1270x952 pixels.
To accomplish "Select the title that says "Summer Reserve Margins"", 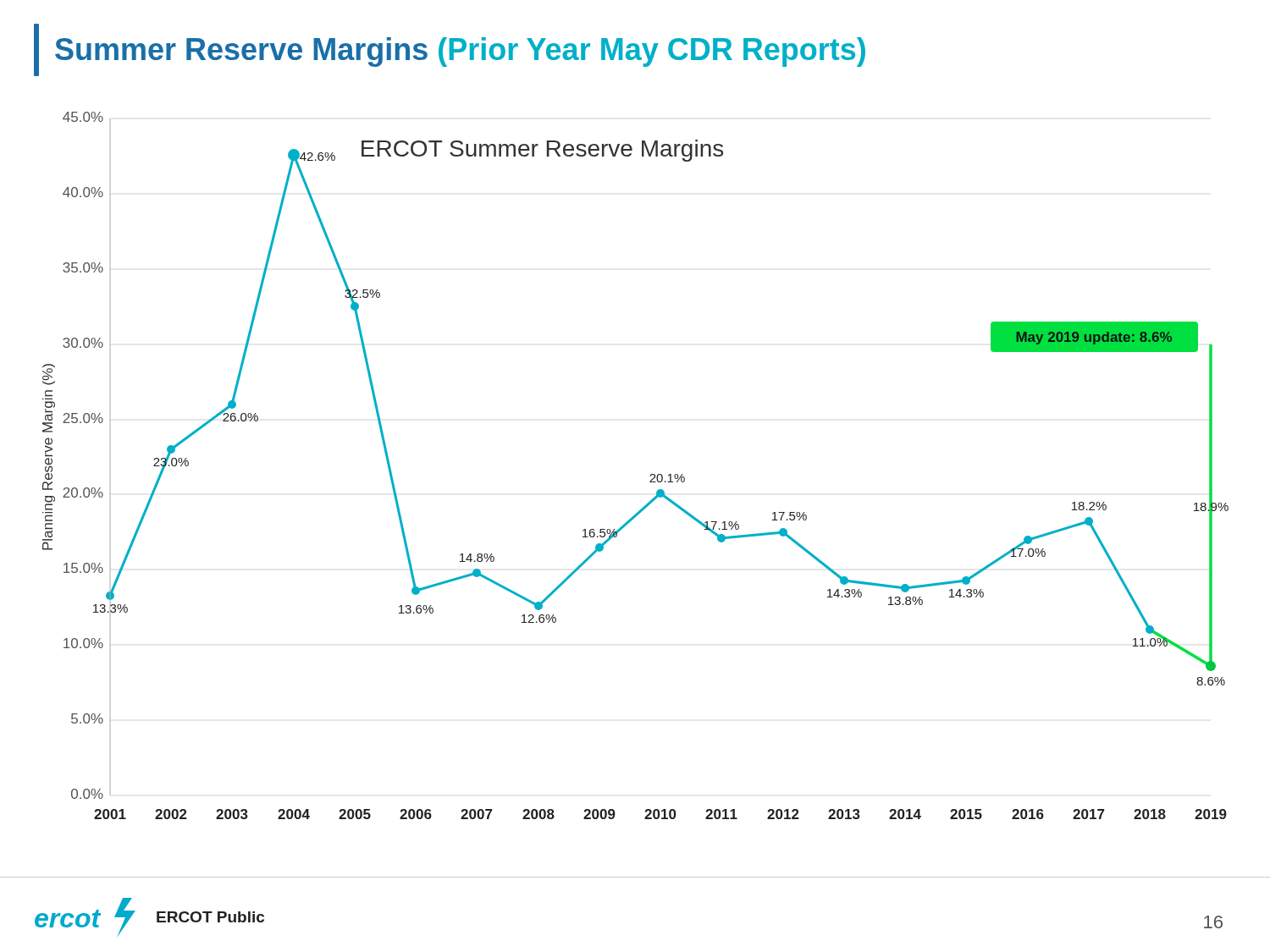I will coord(450,50).
